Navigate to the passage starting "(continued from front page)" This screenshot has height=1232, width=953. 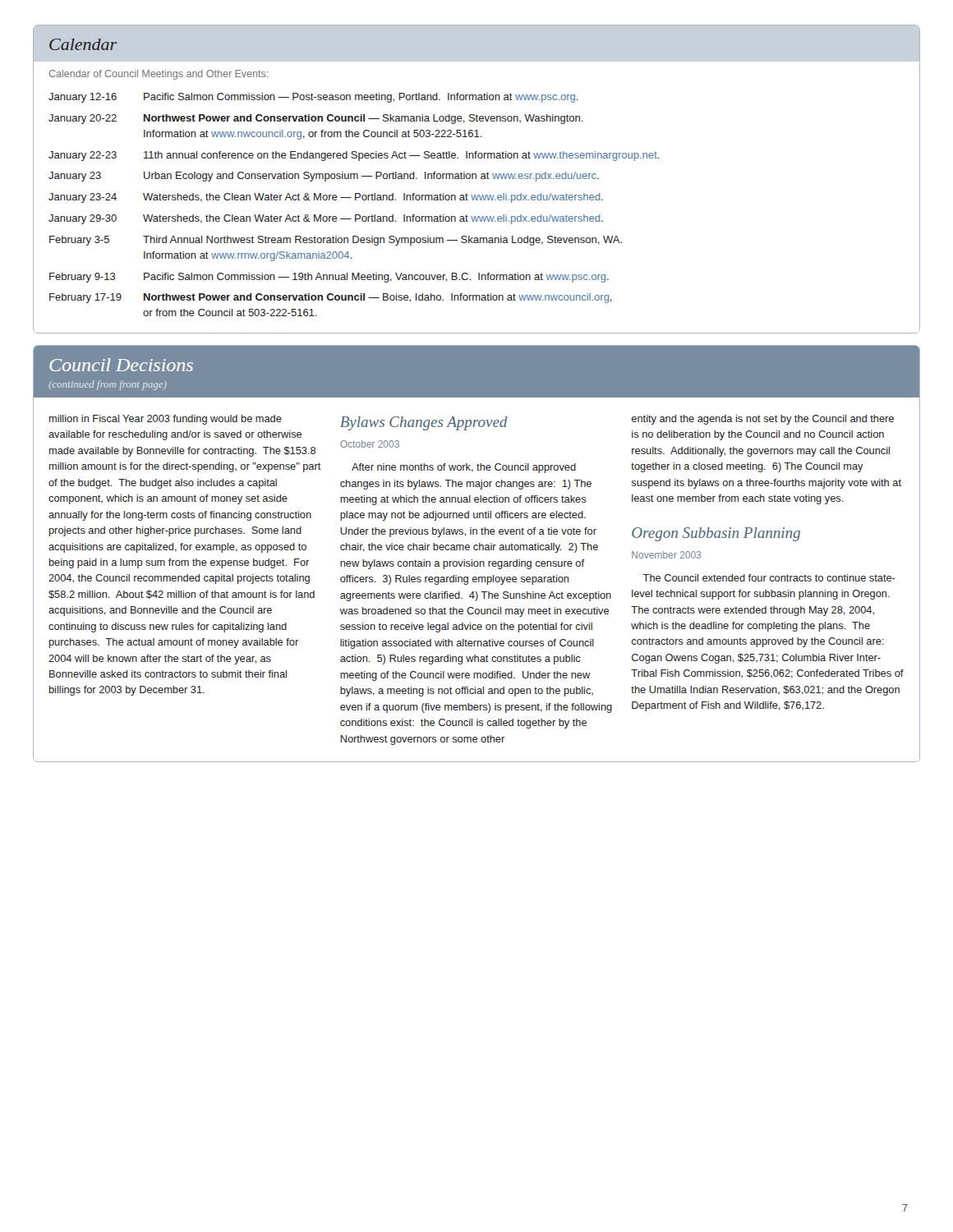[x=108, y=384]
